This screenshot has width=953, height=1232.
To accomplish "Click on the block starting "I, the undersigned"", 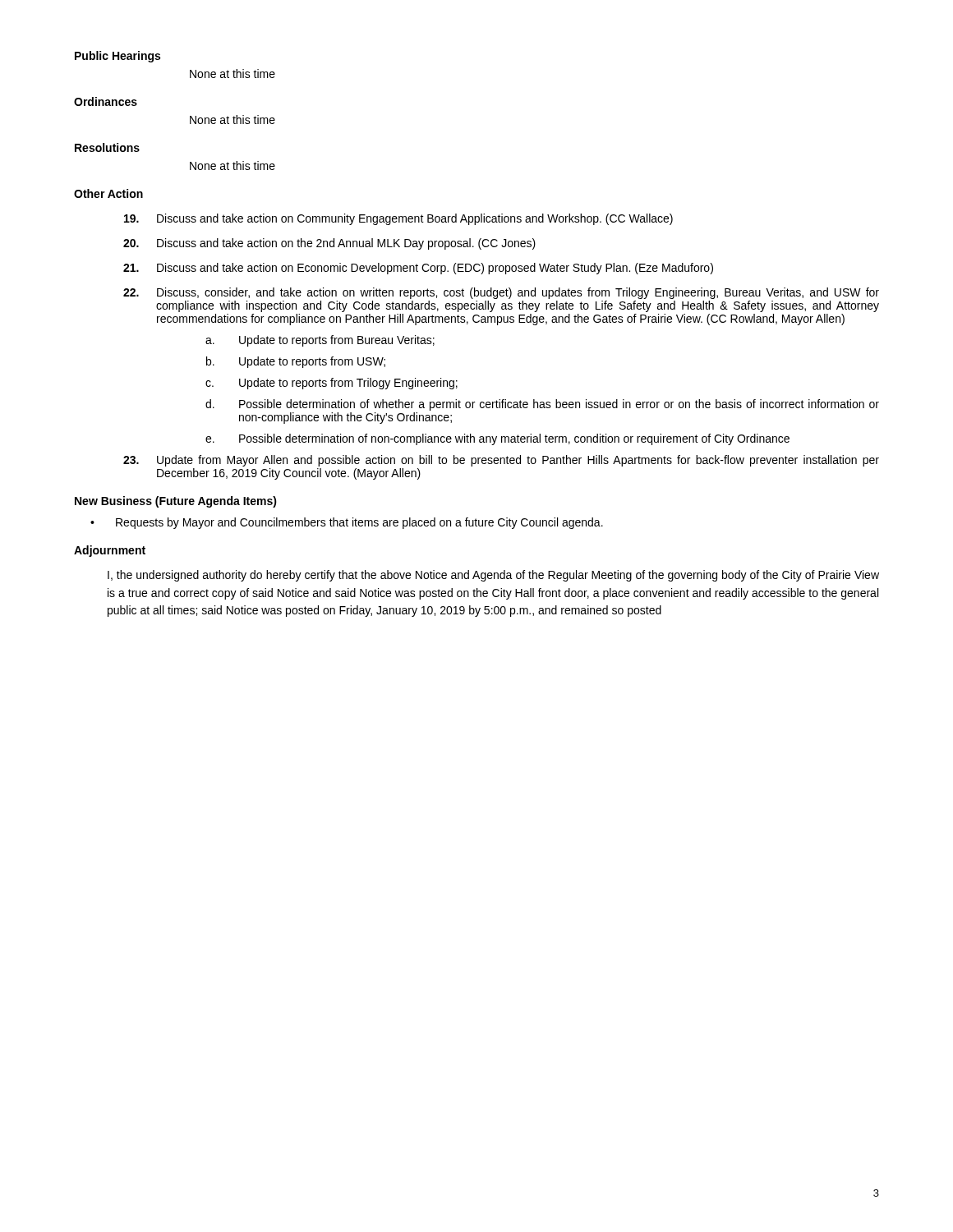I will [493, 593].
